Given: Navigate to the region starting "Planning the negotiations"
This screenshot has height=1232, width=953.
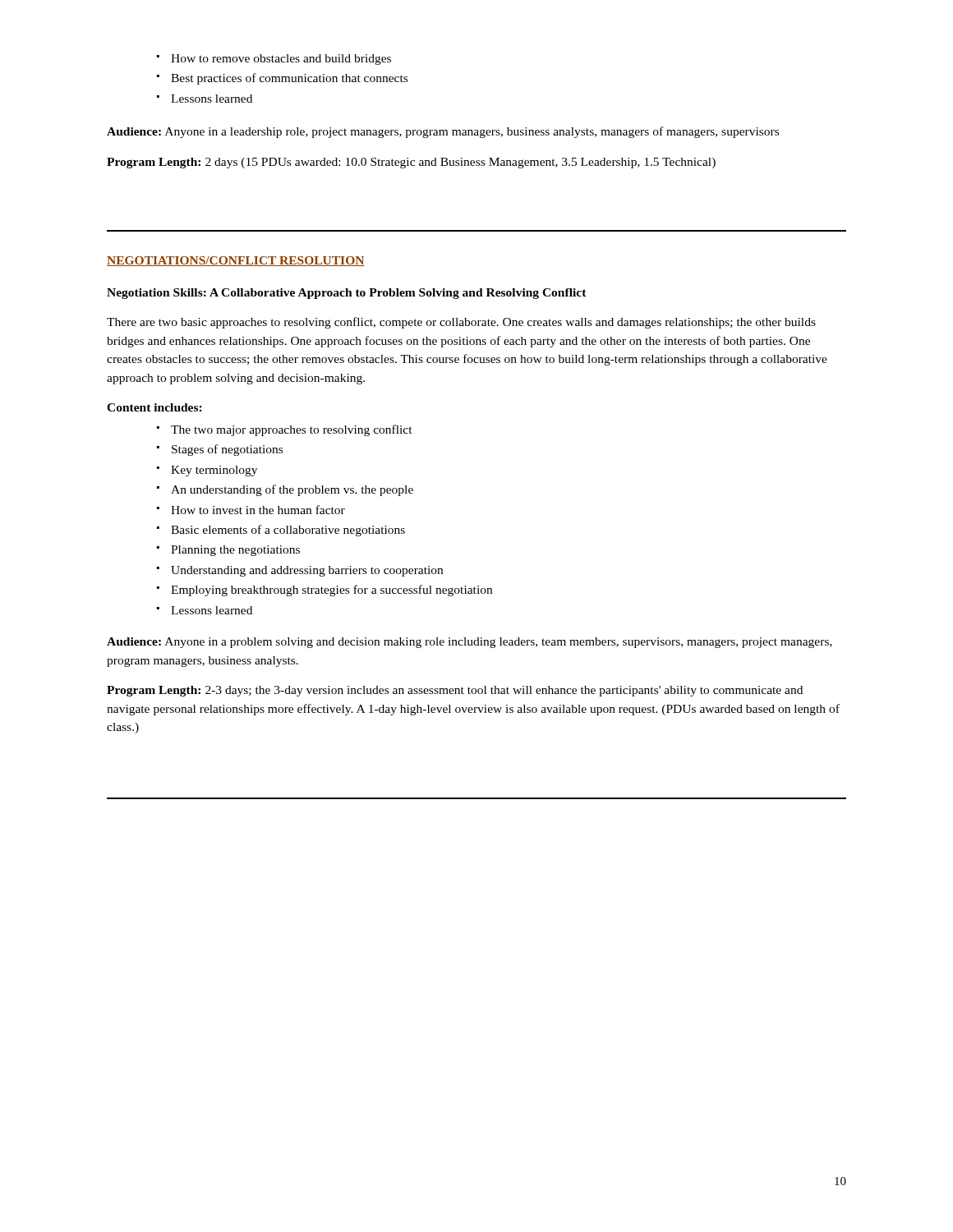Looking at the screenshot, I should [228, 551].
